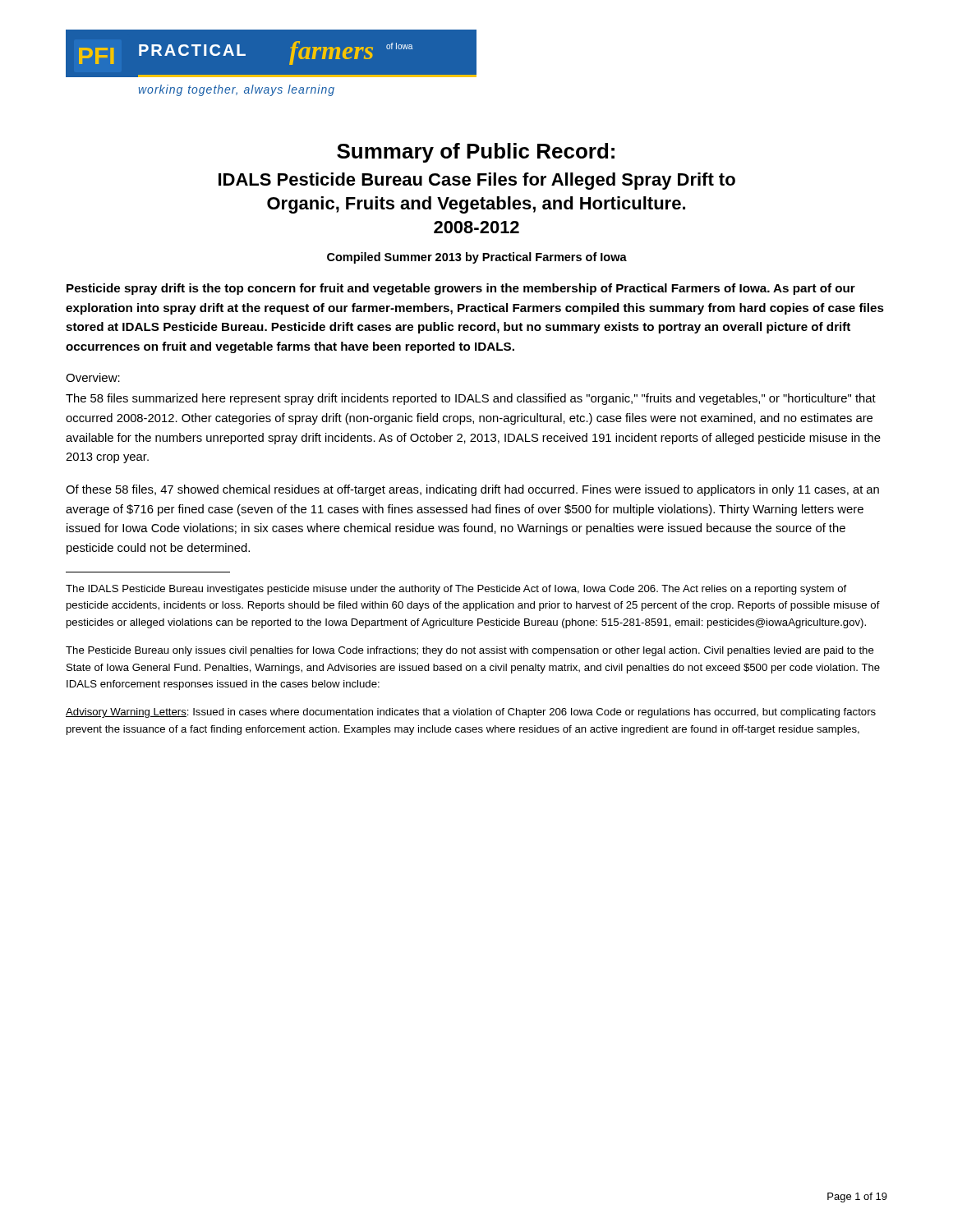Image resolution: width=953 pixels, height=1232 pixels.
Task: Select the text starting "Advisory Warning Letters: Issued in"
Action: (x=471, y=720)
